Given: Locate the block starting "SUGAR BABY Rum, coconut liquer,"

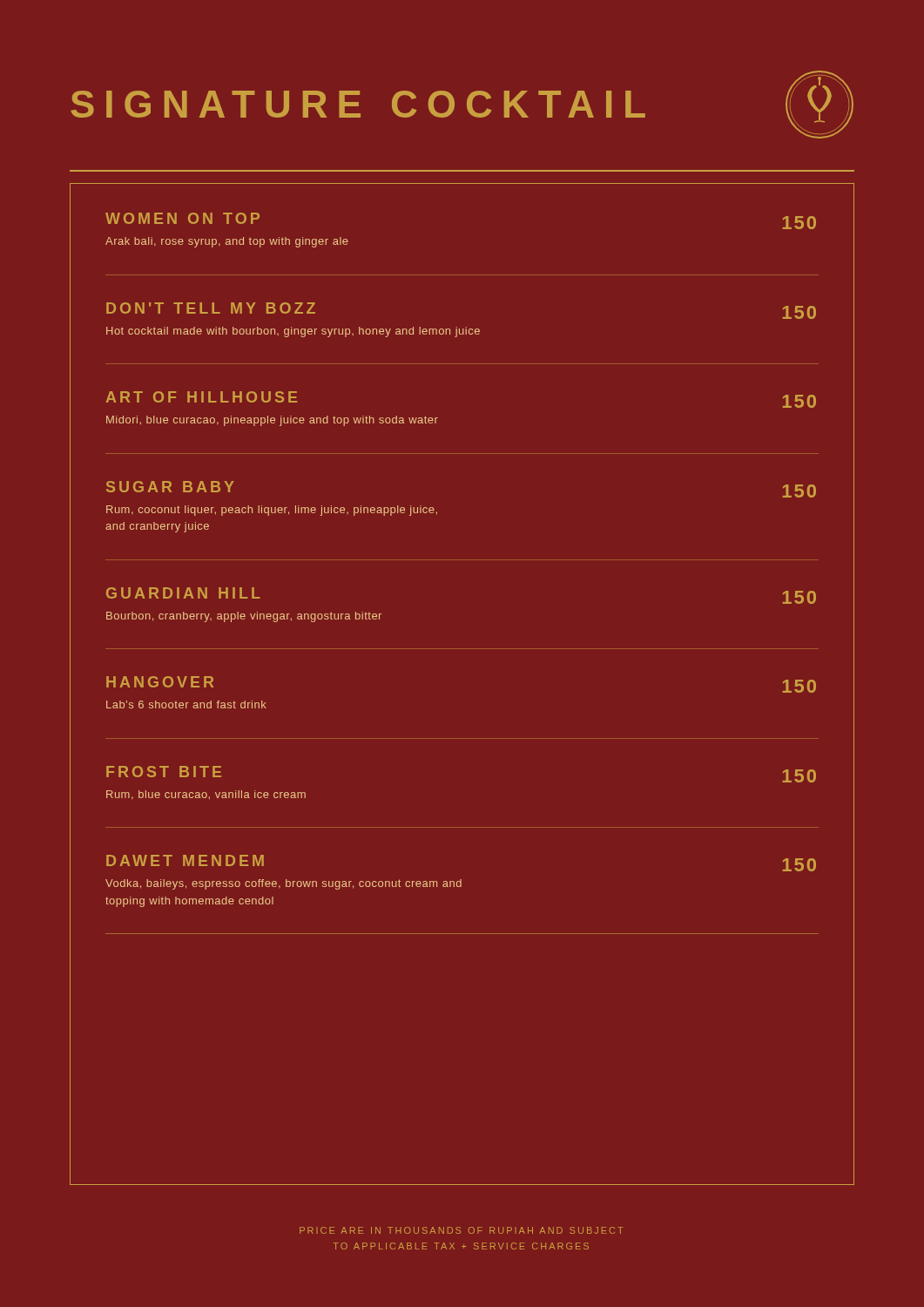Looking at the screenshot, I should point(168,488).
